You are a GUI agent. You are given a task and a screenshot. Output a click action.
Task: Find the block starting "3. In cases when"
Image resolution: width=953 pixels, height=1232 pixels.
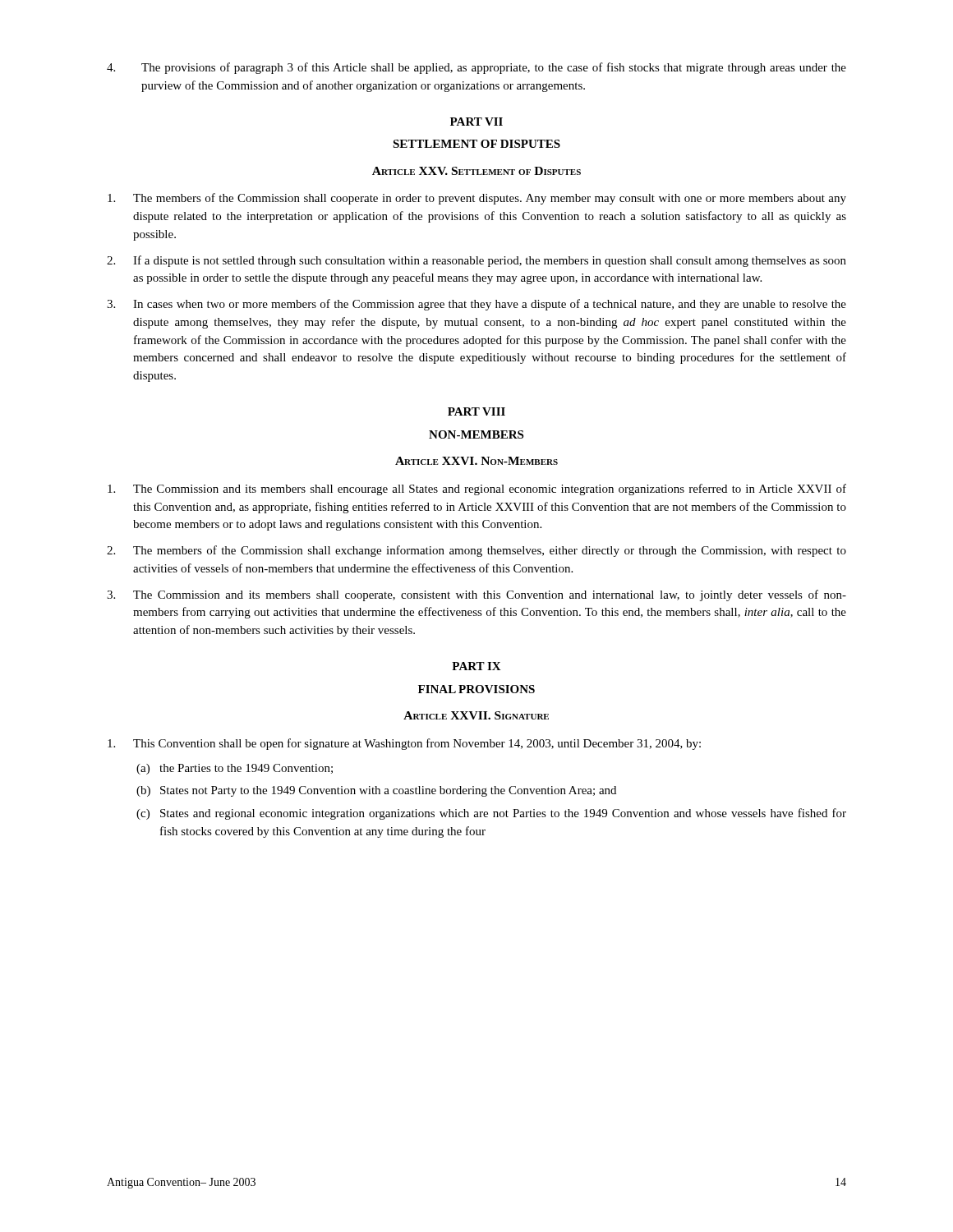pos(476,340)
